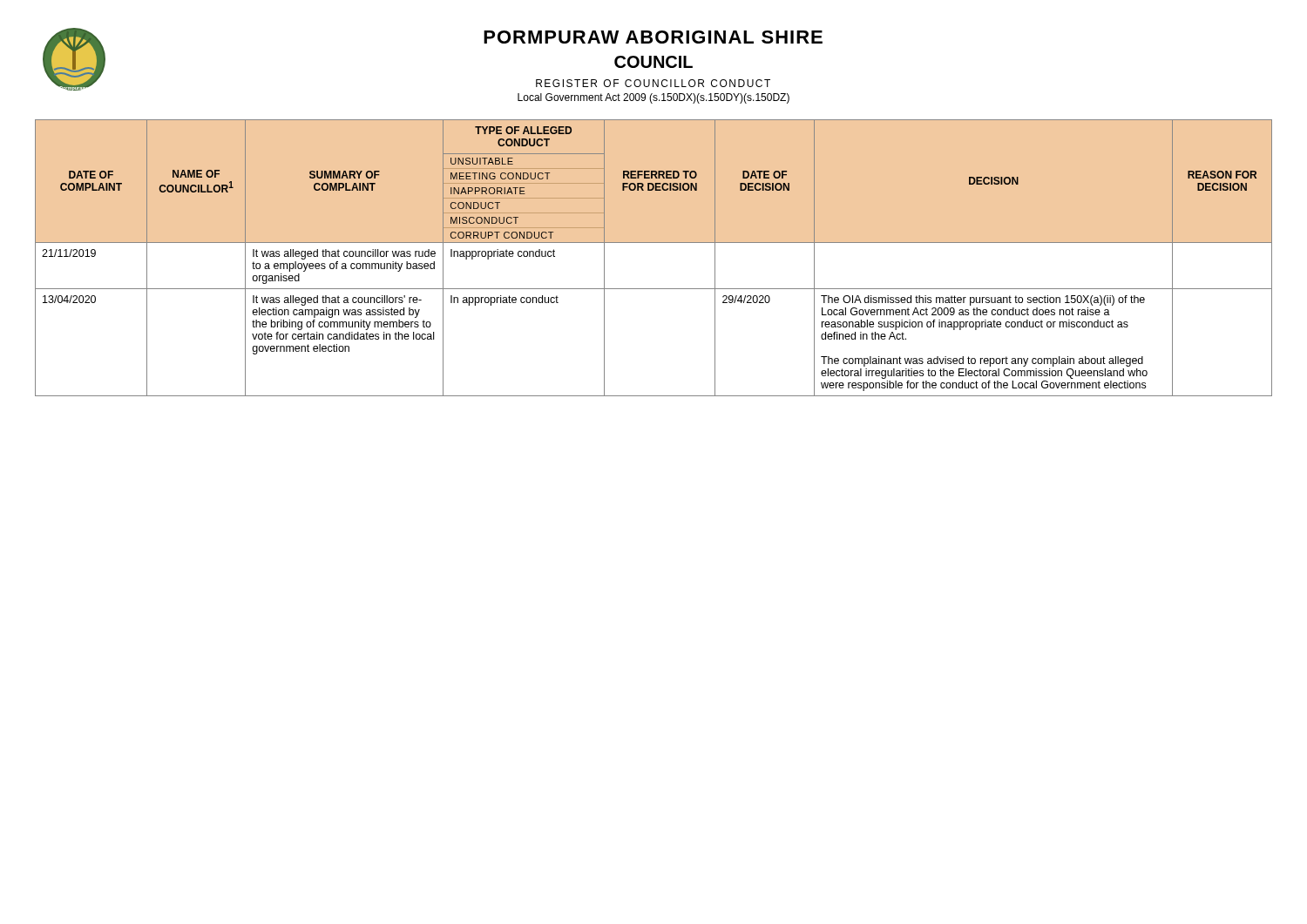Select a logo
Image resolution: width=1307 pixels, height=924 pixels.
pyautogui.click(x=74, y=62)
